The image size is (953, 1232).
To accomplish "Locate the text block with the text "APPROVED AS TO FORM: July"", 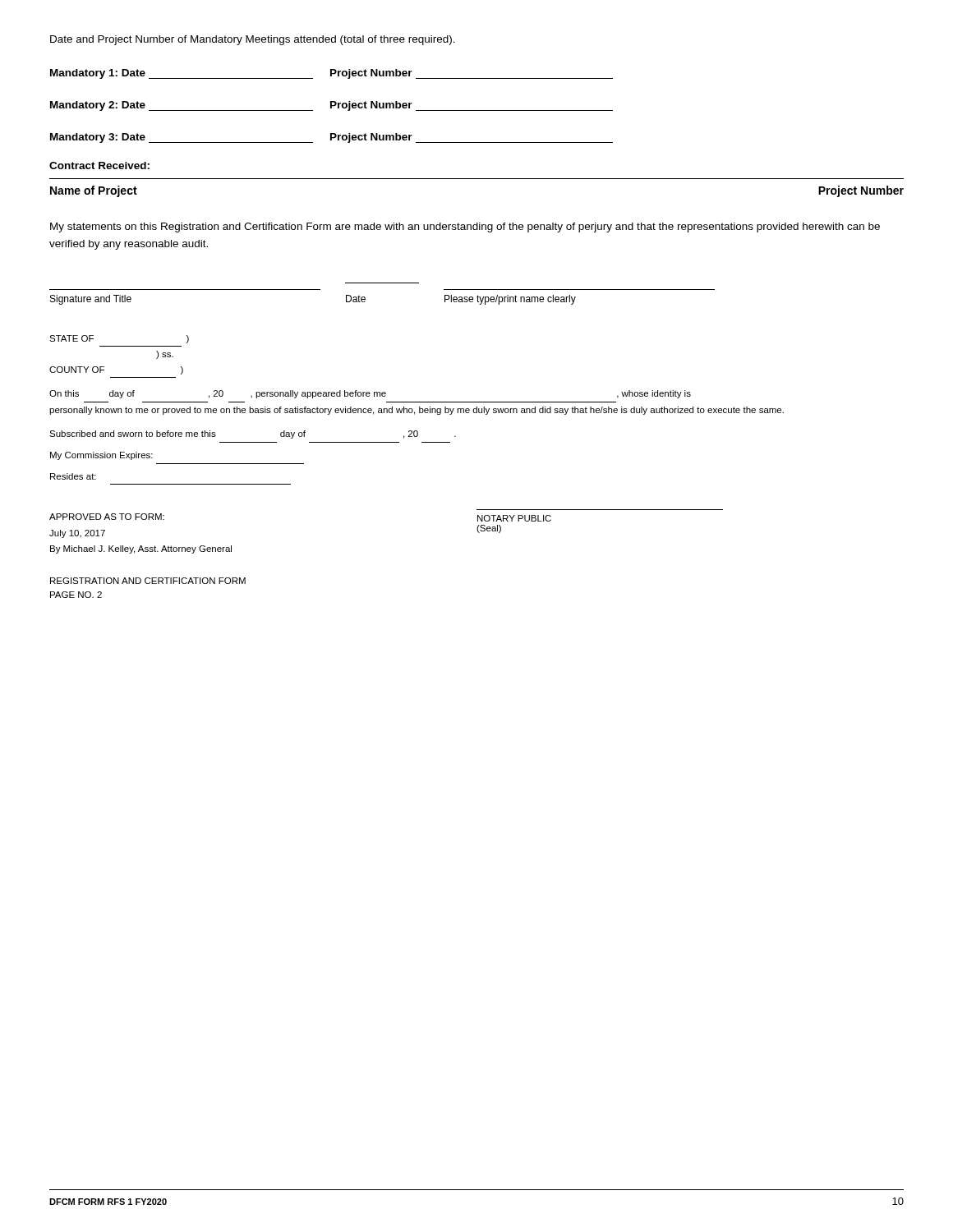I will [x=476, y=533].
